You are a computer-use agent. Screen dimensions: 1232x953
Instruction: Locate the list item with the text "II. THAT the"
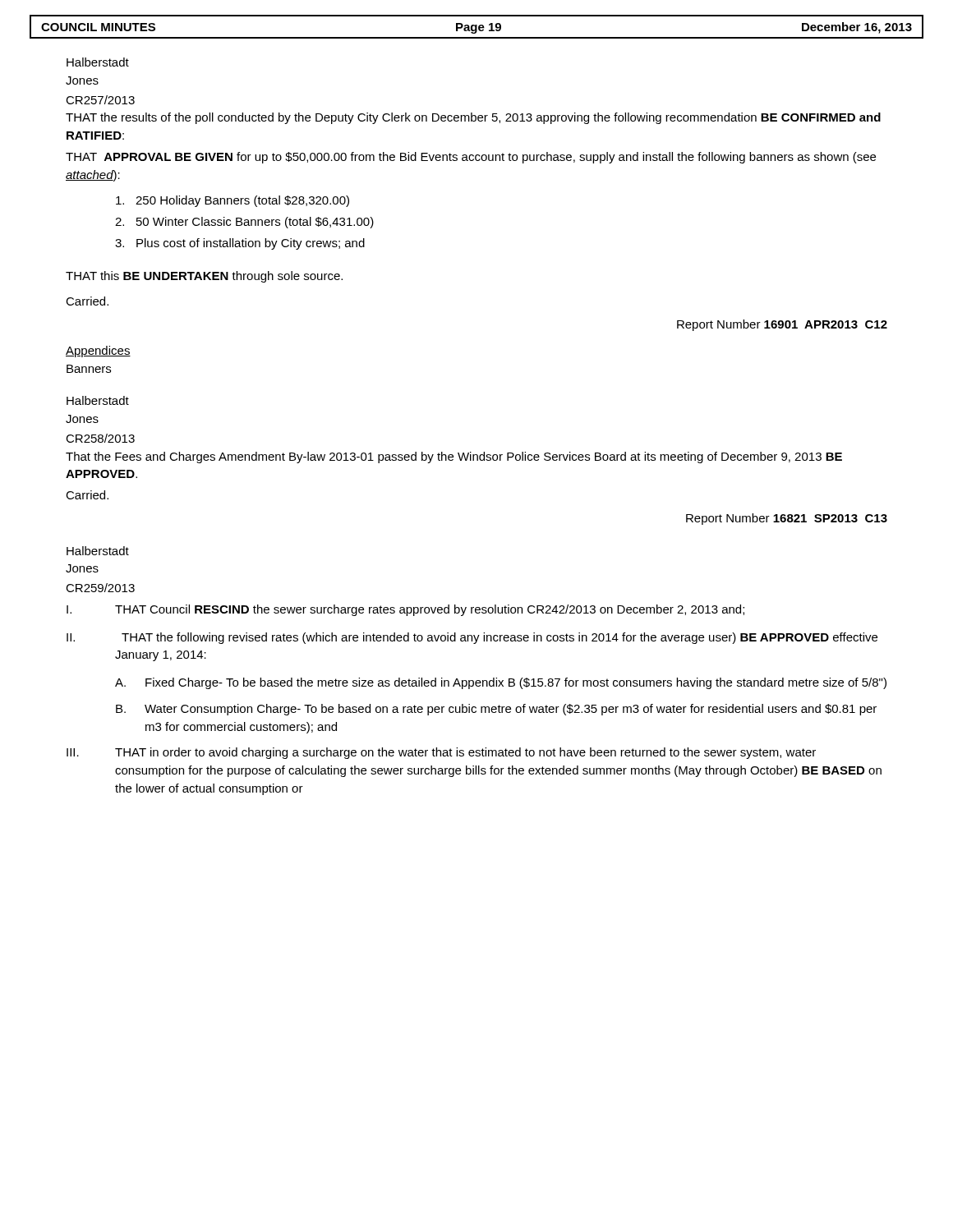476,646
